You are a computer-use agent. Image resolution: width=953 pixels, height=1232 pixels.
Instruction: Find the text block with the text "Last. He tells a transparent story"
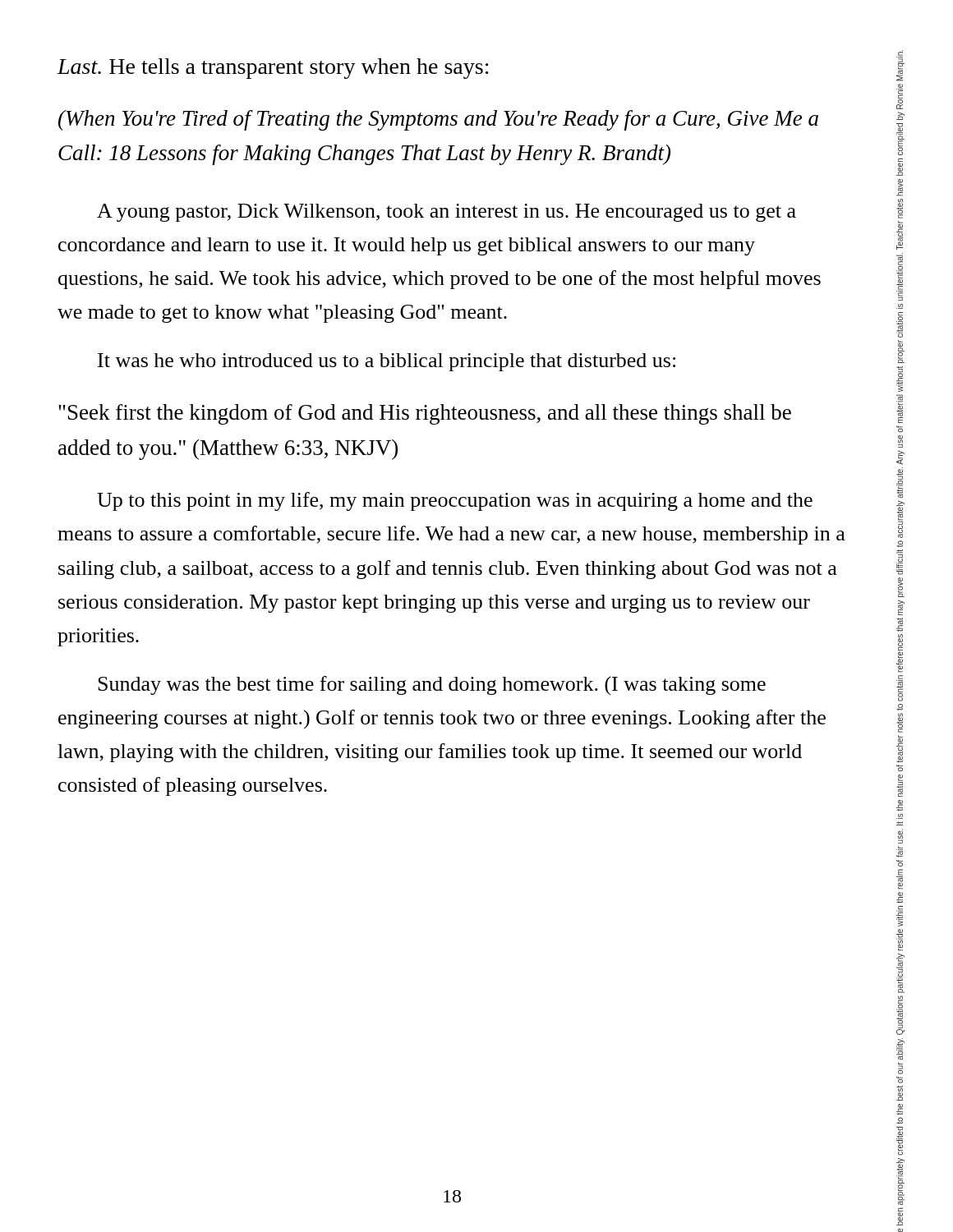pos(274,66)
